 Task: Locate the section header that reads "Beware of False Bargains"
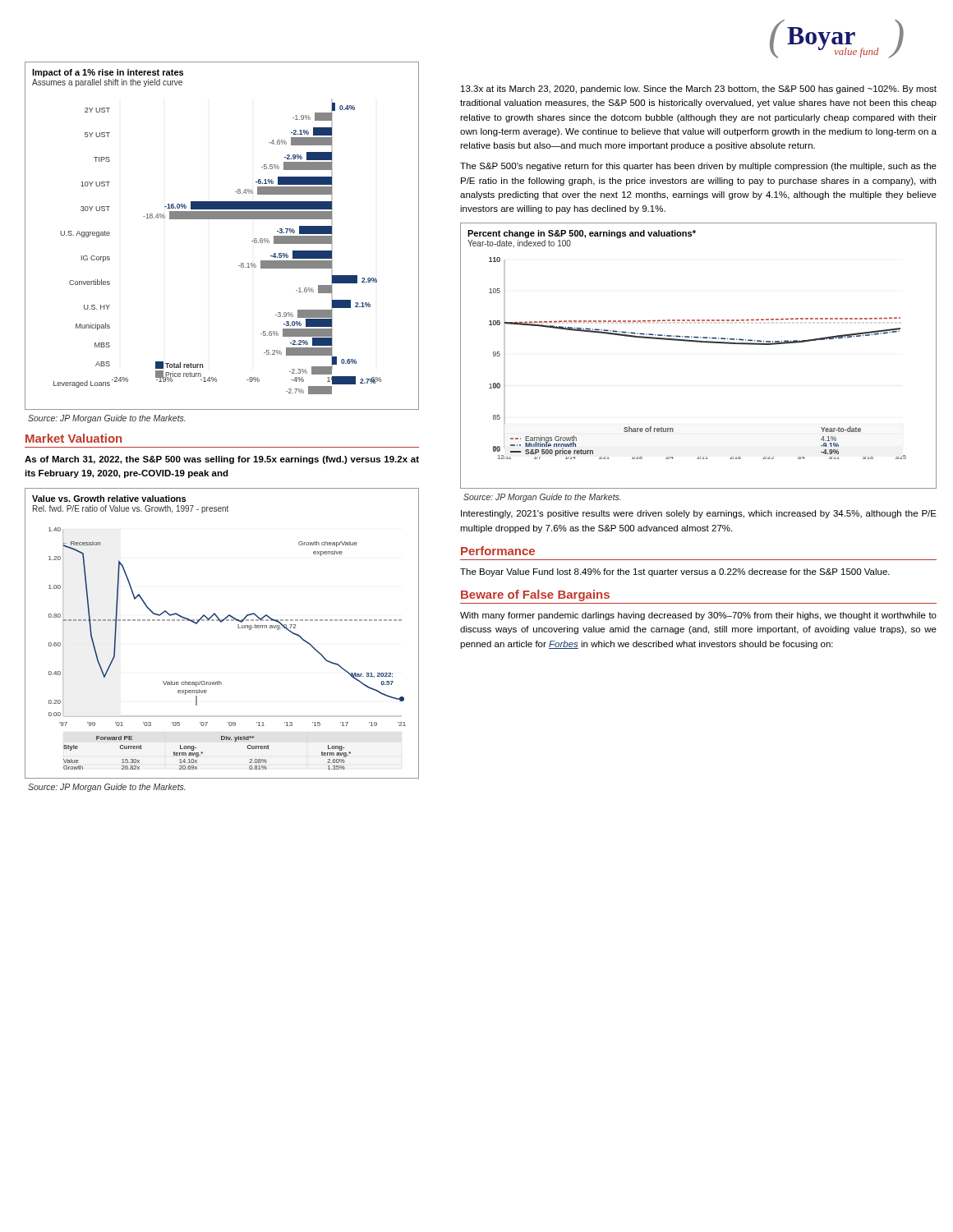[x=535, y=594]
